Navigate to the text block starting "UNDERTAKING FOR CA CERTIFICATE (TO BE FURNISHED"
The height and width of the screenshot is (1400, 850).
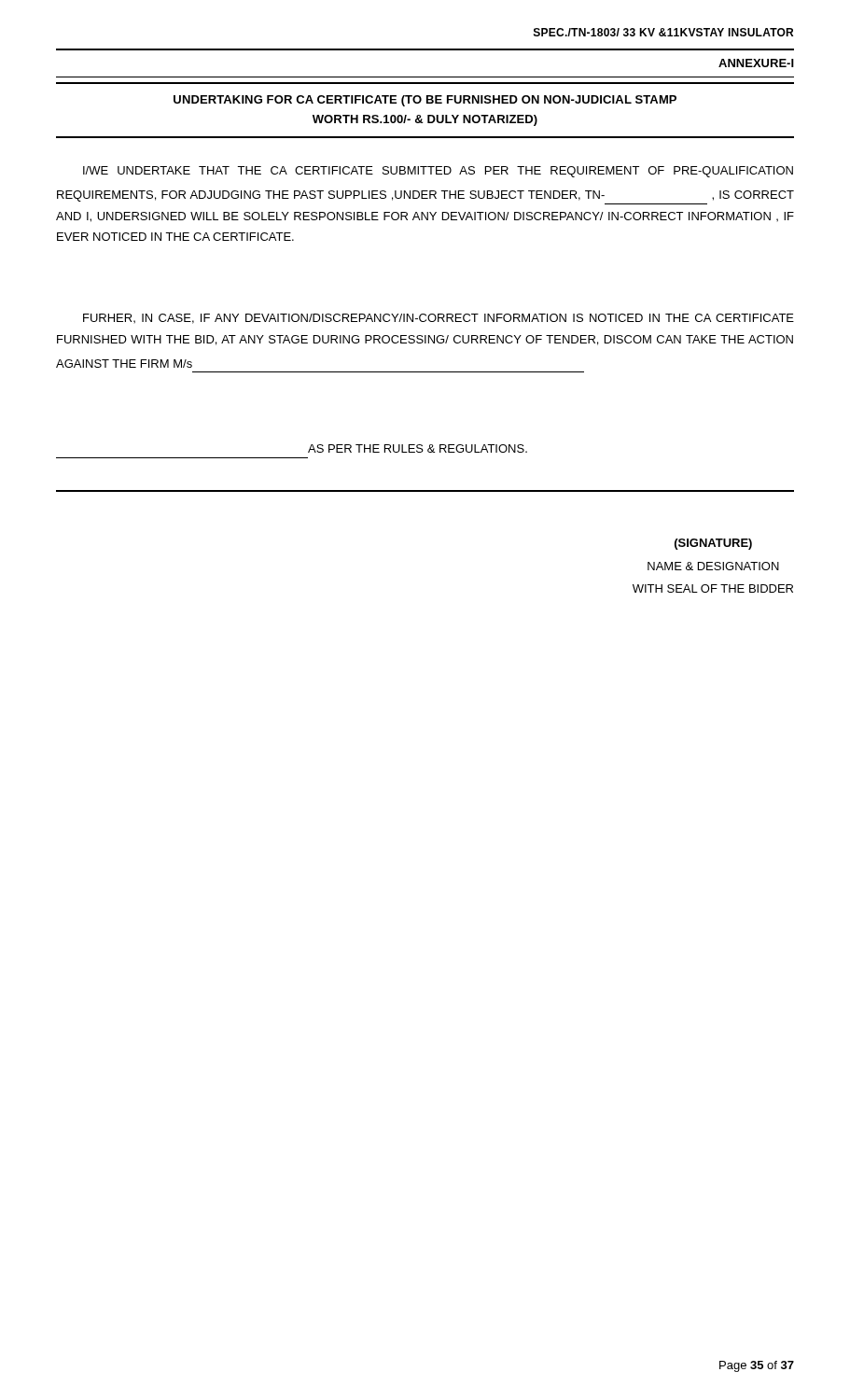(x=425, y=110)
